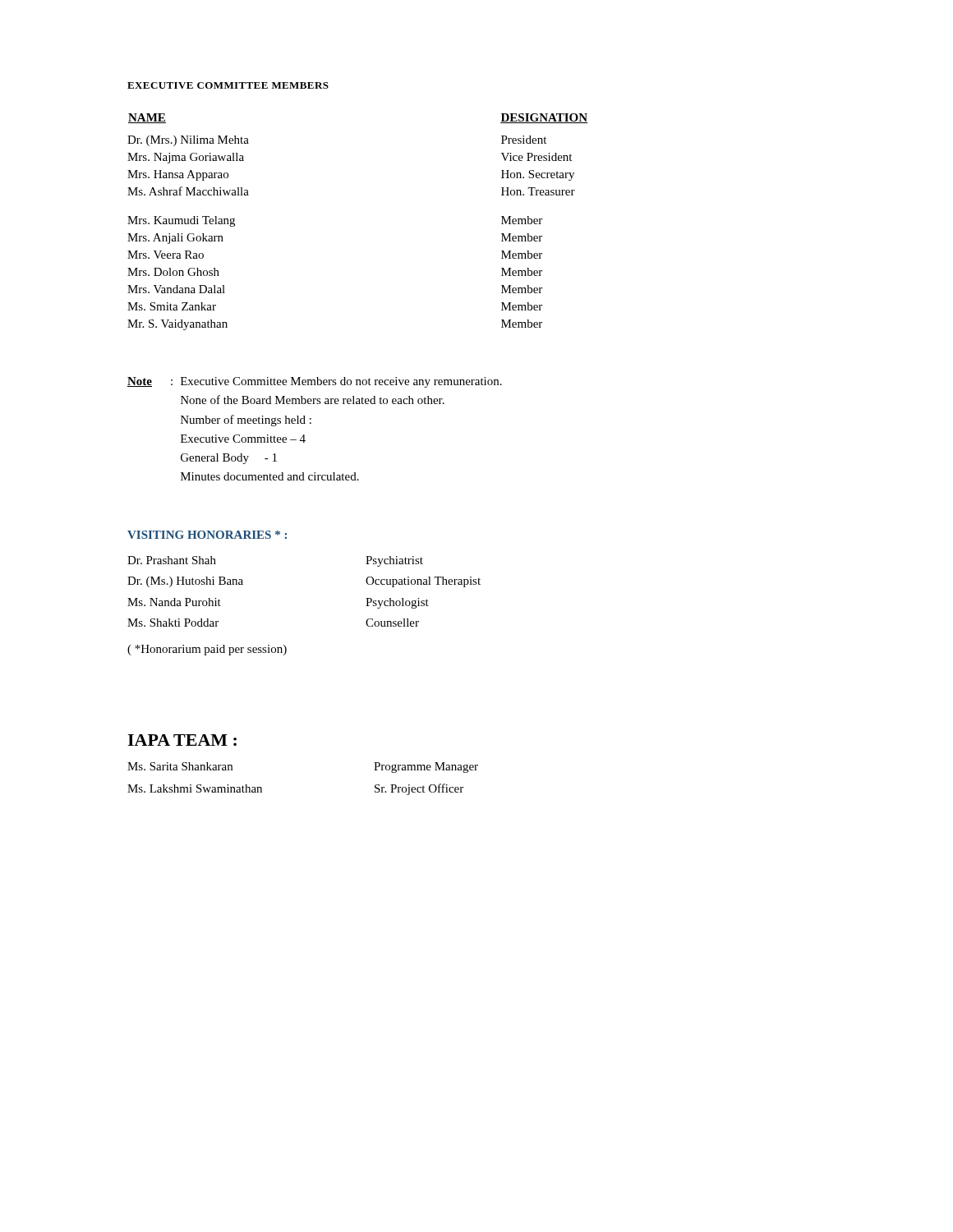953x1232 pixels.
Task: Find the table that mentions "Ms. Lakshmi Swaminathan"
Action: click(x=464, y=778)
